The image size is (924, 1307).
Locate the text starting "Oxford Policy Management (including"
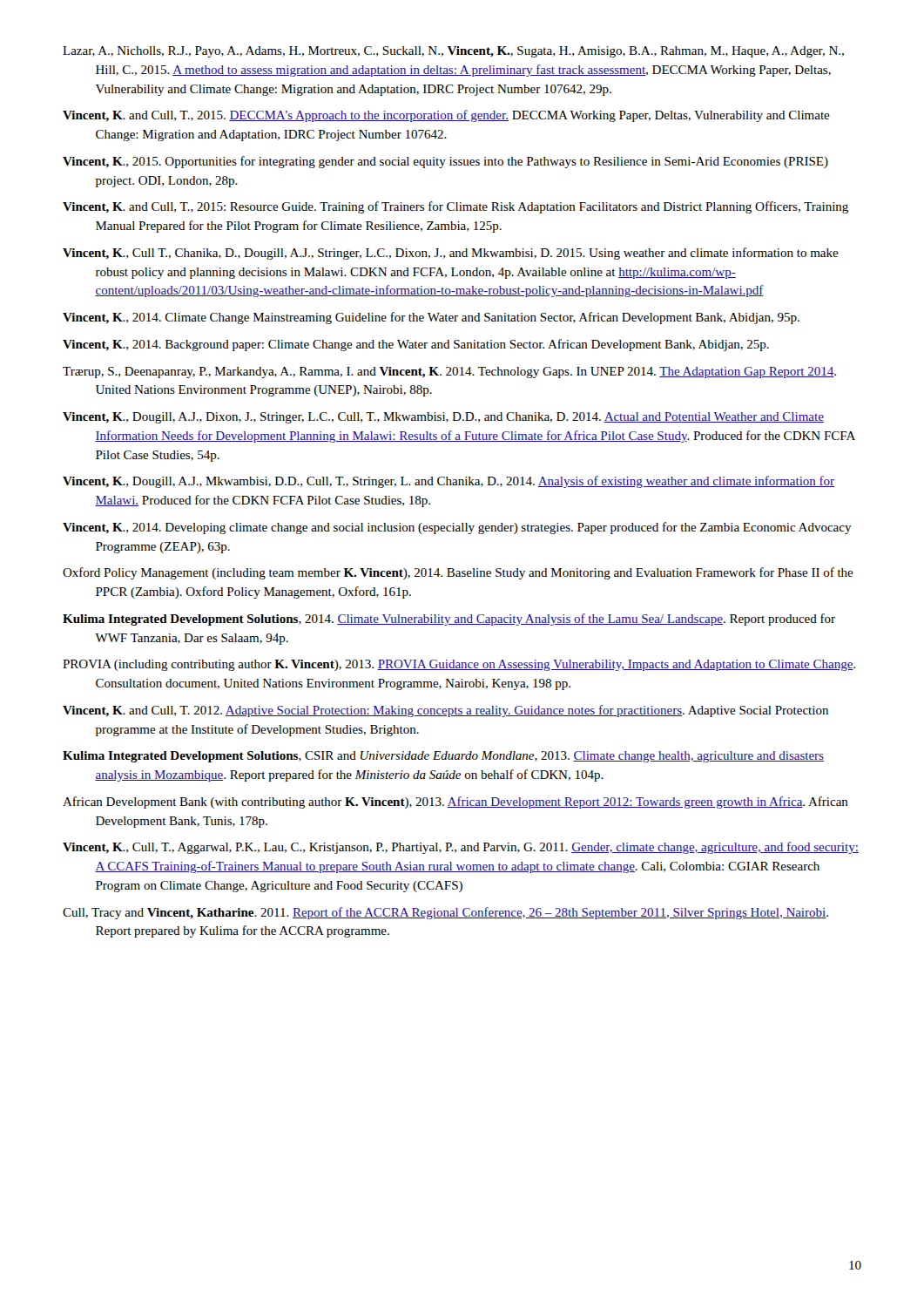(458, 582)
